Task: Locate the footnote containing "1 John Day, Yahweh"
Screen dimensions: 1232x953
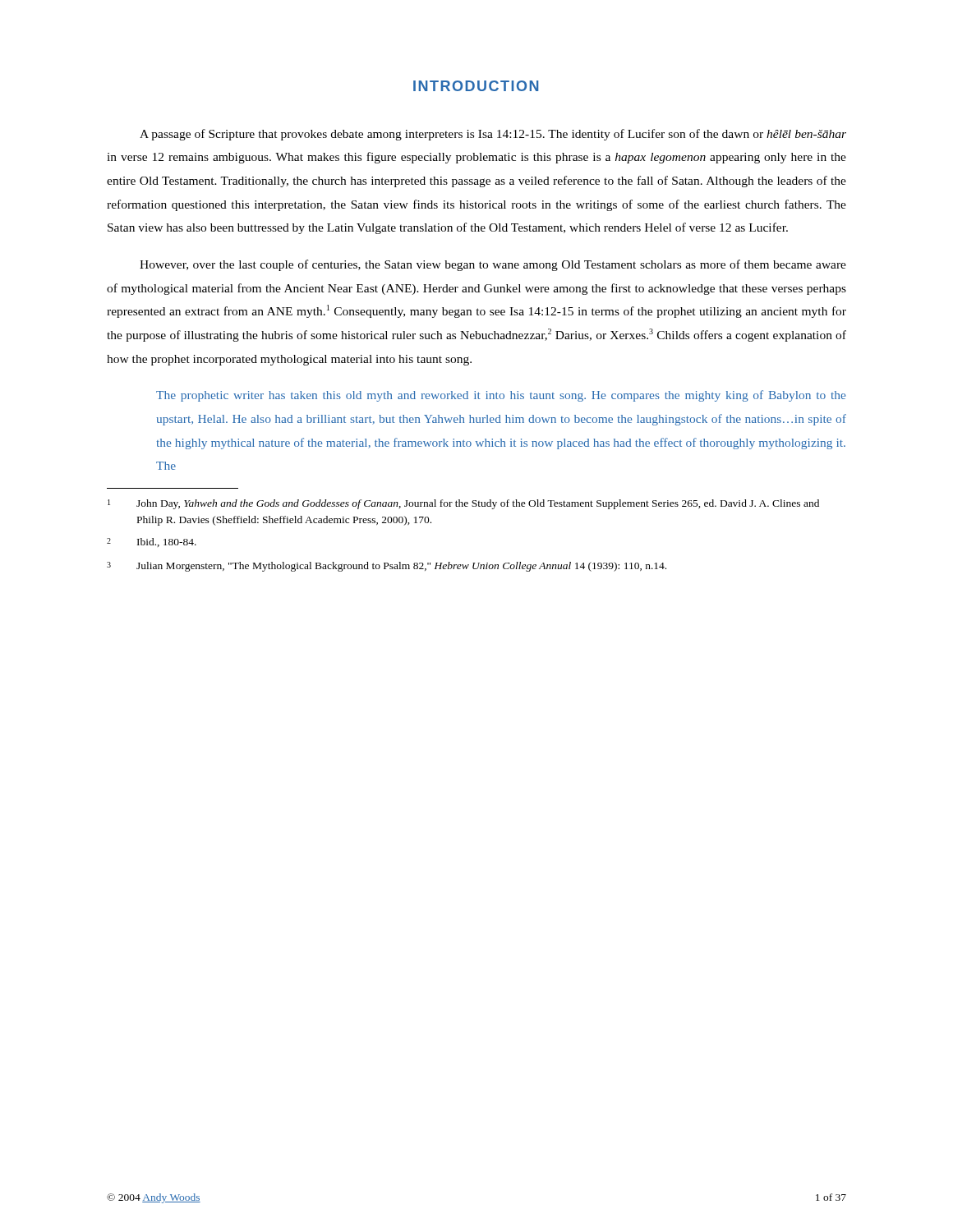Action: click(x=476, y=512)
